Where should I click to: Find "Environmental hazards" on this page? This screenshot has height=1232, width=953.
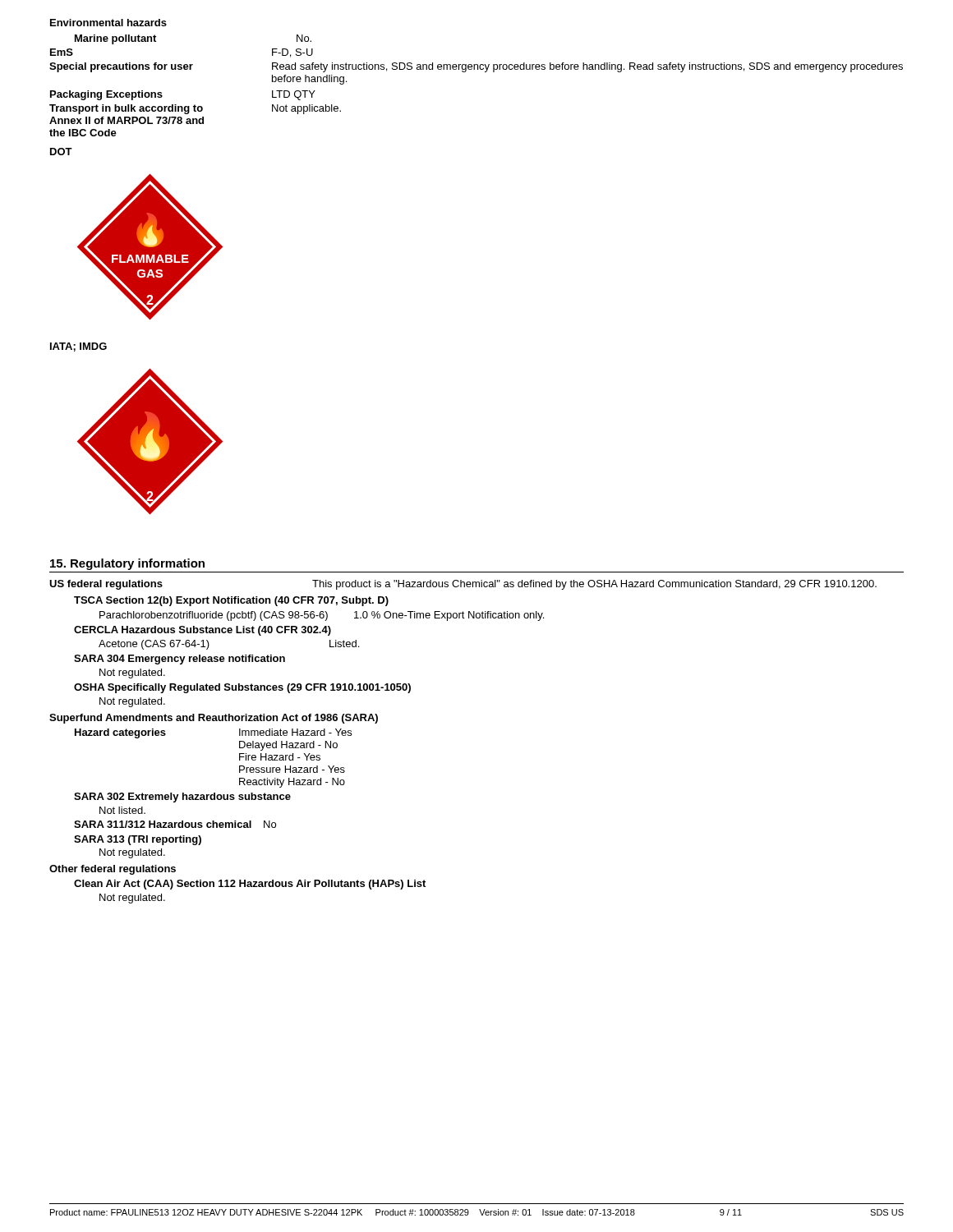pyautogui.click(x=108, y=23)
